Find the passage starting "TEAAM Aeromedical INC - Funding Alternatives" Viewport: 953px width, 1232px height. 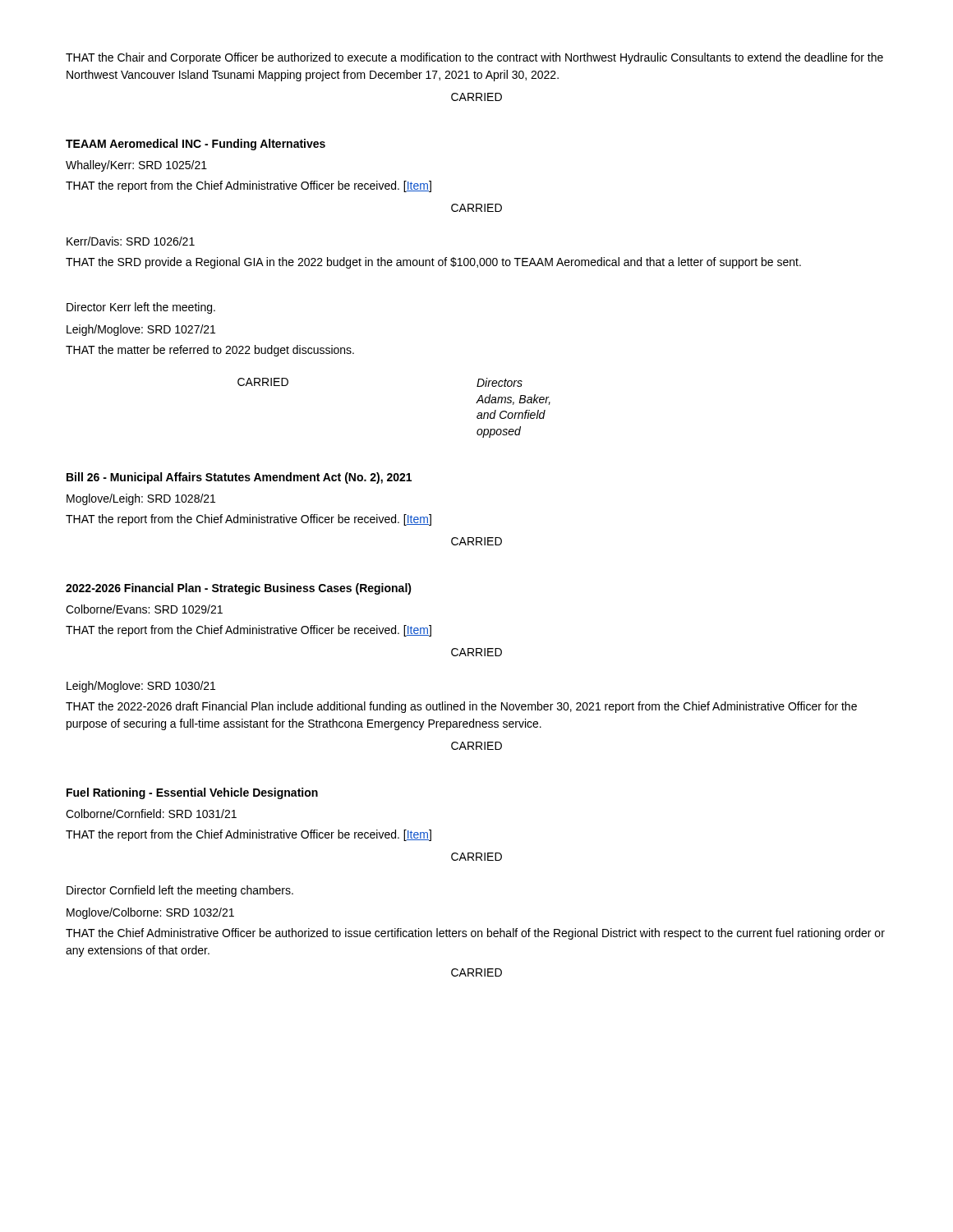point(196,144)
